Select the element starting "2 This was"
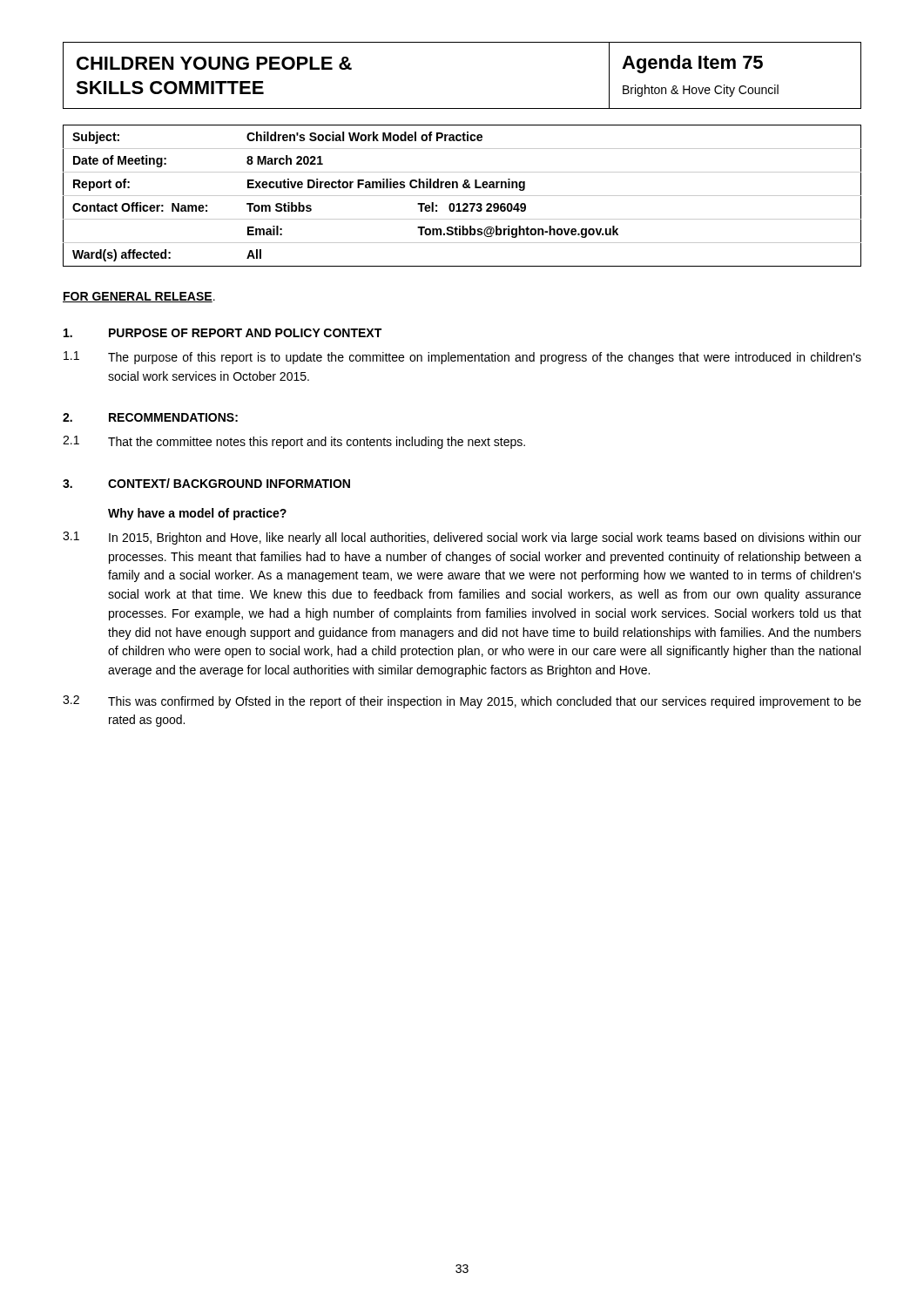924x1307 pixels. (x=462, y=711)
